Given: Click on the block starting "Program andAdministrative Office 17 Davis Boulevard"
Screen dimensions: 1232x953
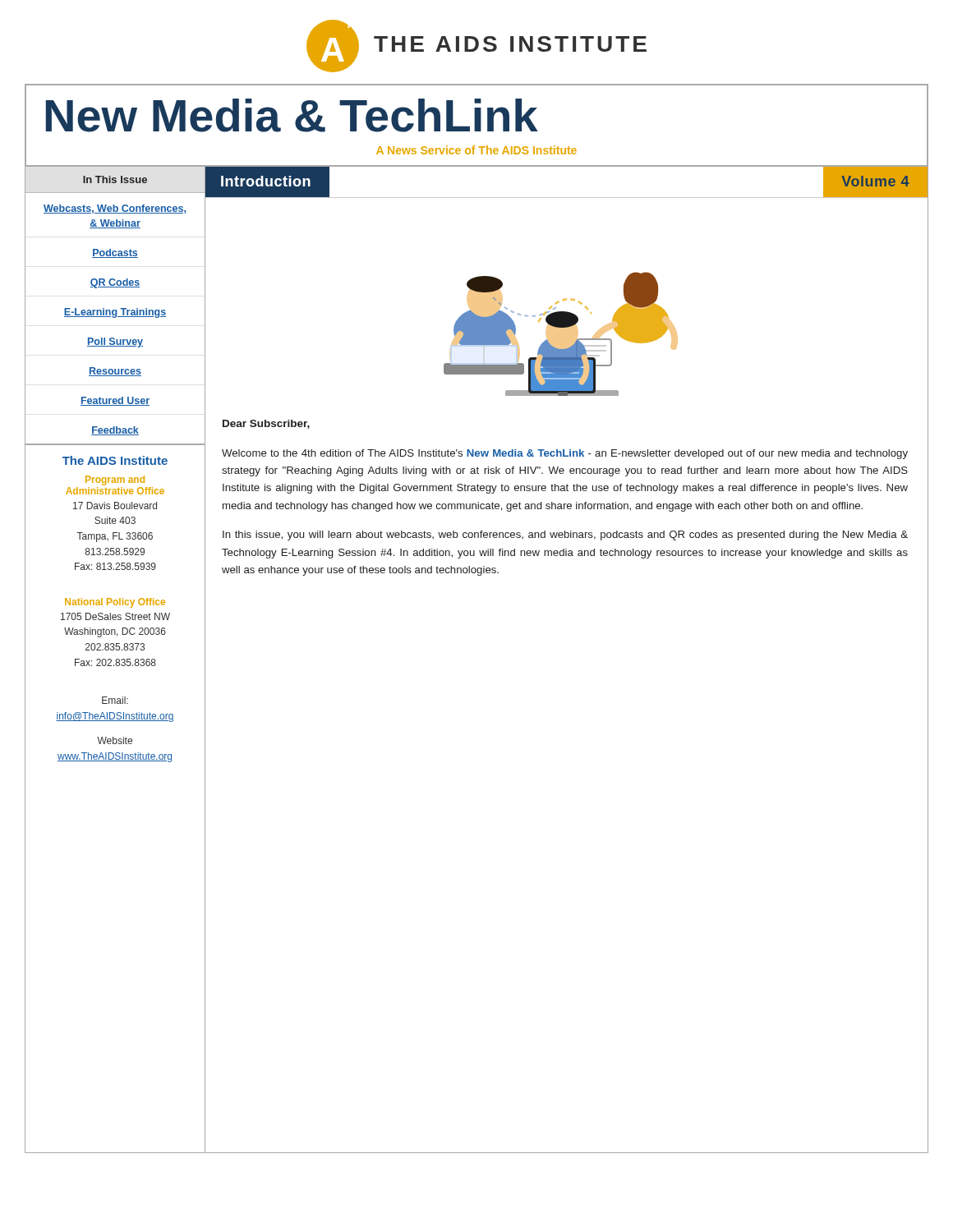Looking at the screenshot, I should [x=115, y=524].
